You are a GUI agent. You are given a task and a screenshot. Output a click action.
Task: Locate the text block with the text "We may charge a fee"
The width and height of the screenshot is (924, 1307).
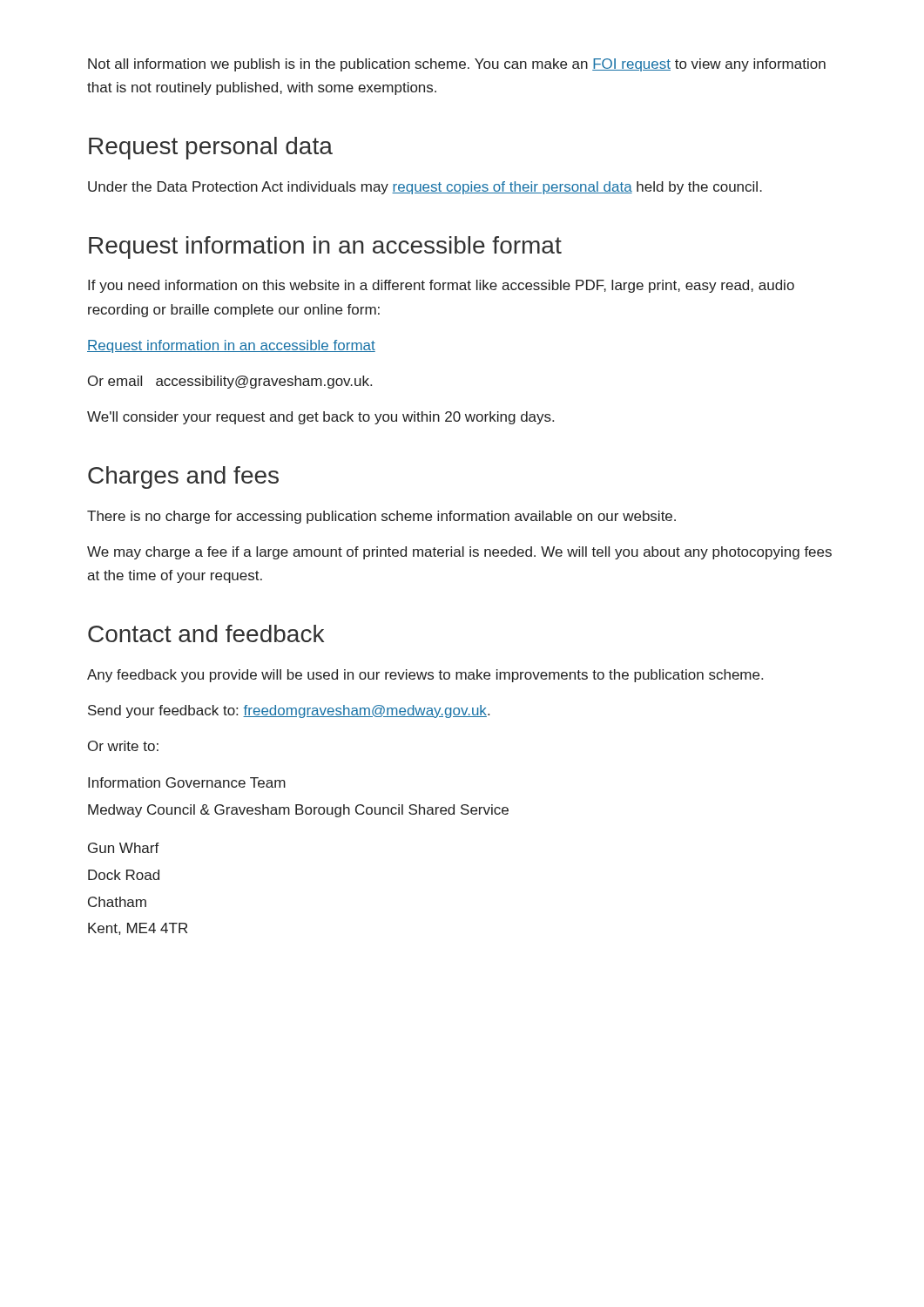tap(460, 564)
